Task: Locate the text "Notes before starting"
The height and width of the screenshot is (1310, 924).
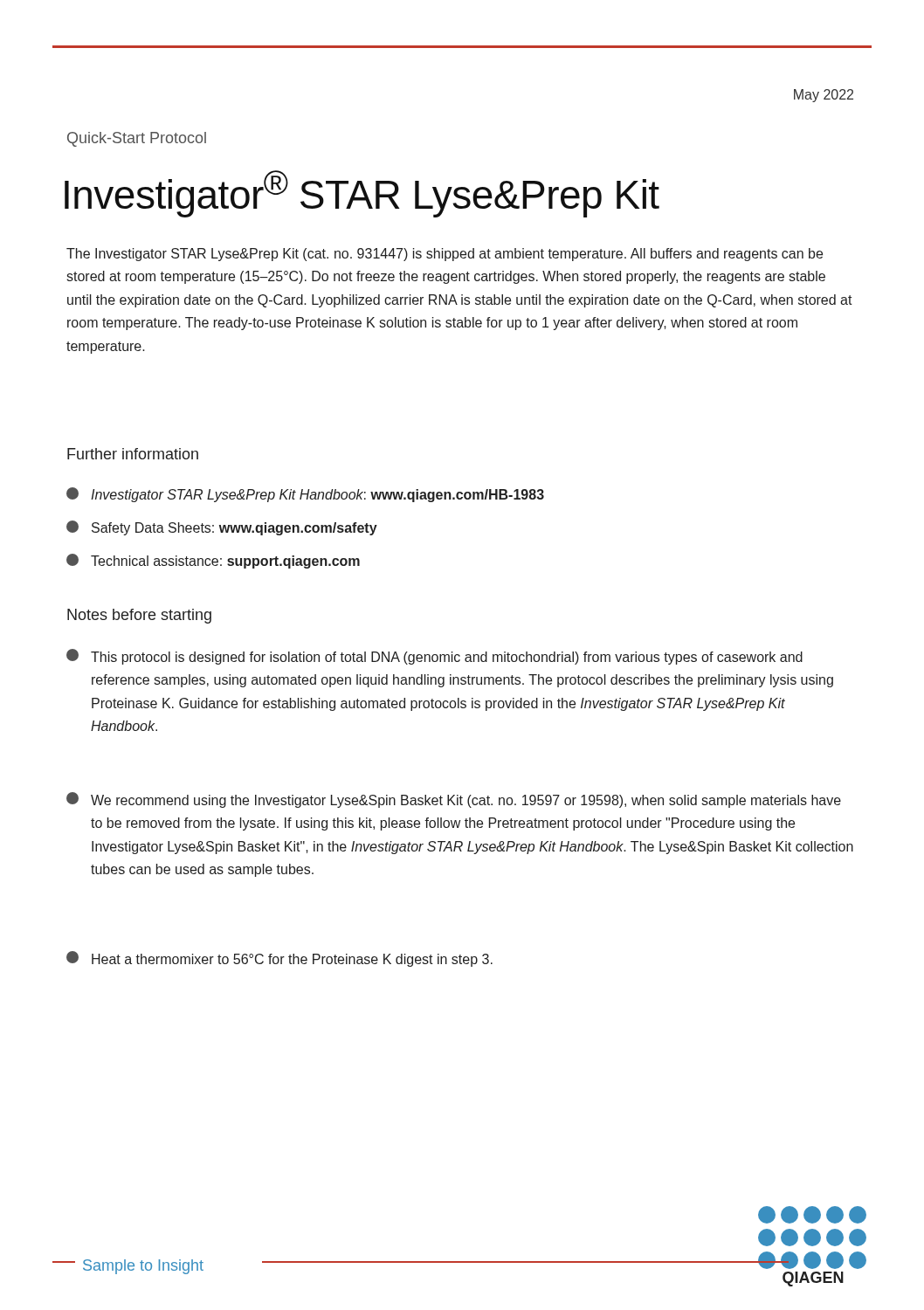Action: coord(139,615)
